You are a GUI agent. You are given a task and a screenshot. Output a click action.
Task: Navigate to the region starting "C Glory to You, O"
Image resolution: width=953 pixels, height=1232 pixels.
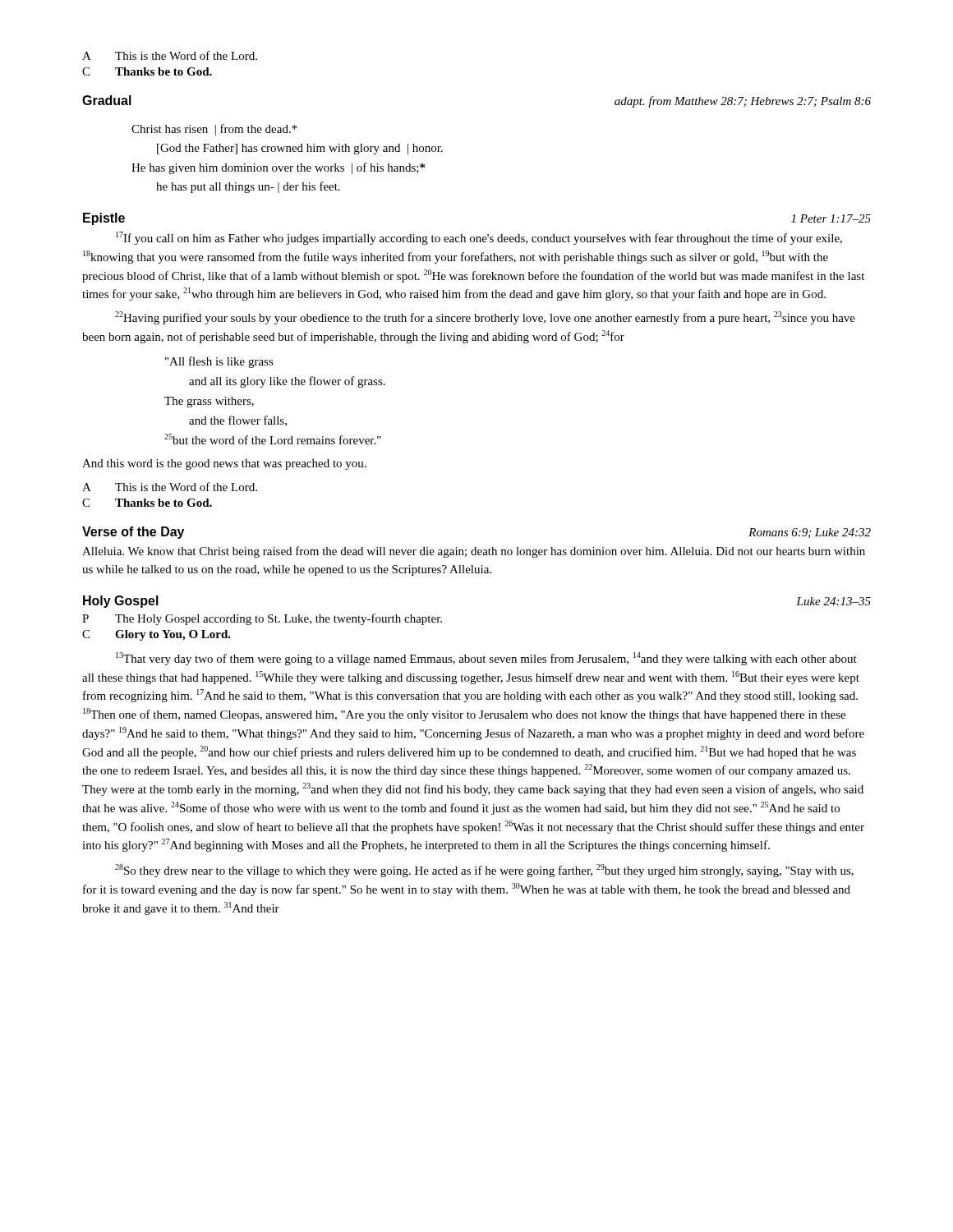click(157, 634)
